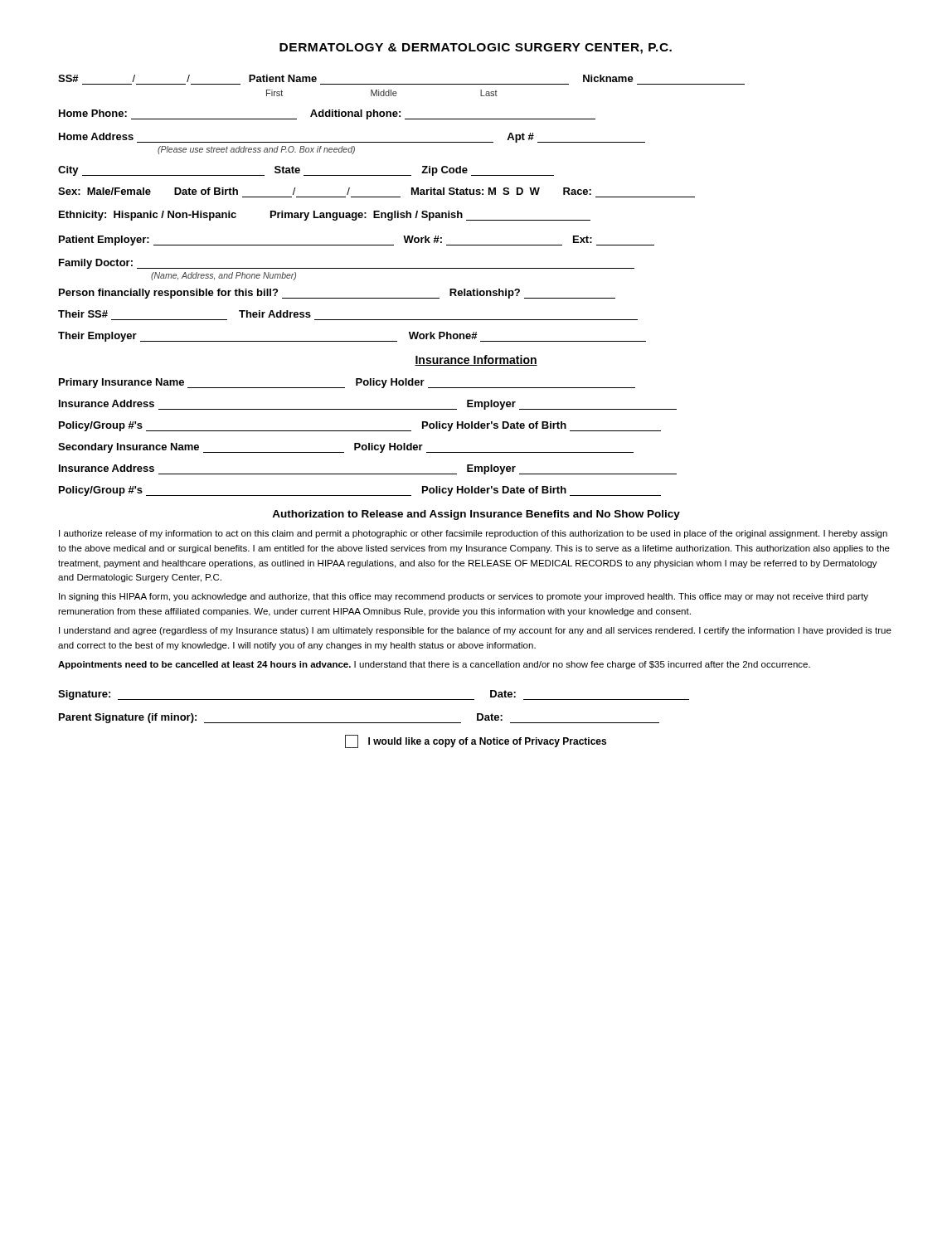The height and width of the screenshot is (1244, 952).
Task: Select the text block that reads "Appointments need to be cancelled at least"
Action: tap(434, 664)
